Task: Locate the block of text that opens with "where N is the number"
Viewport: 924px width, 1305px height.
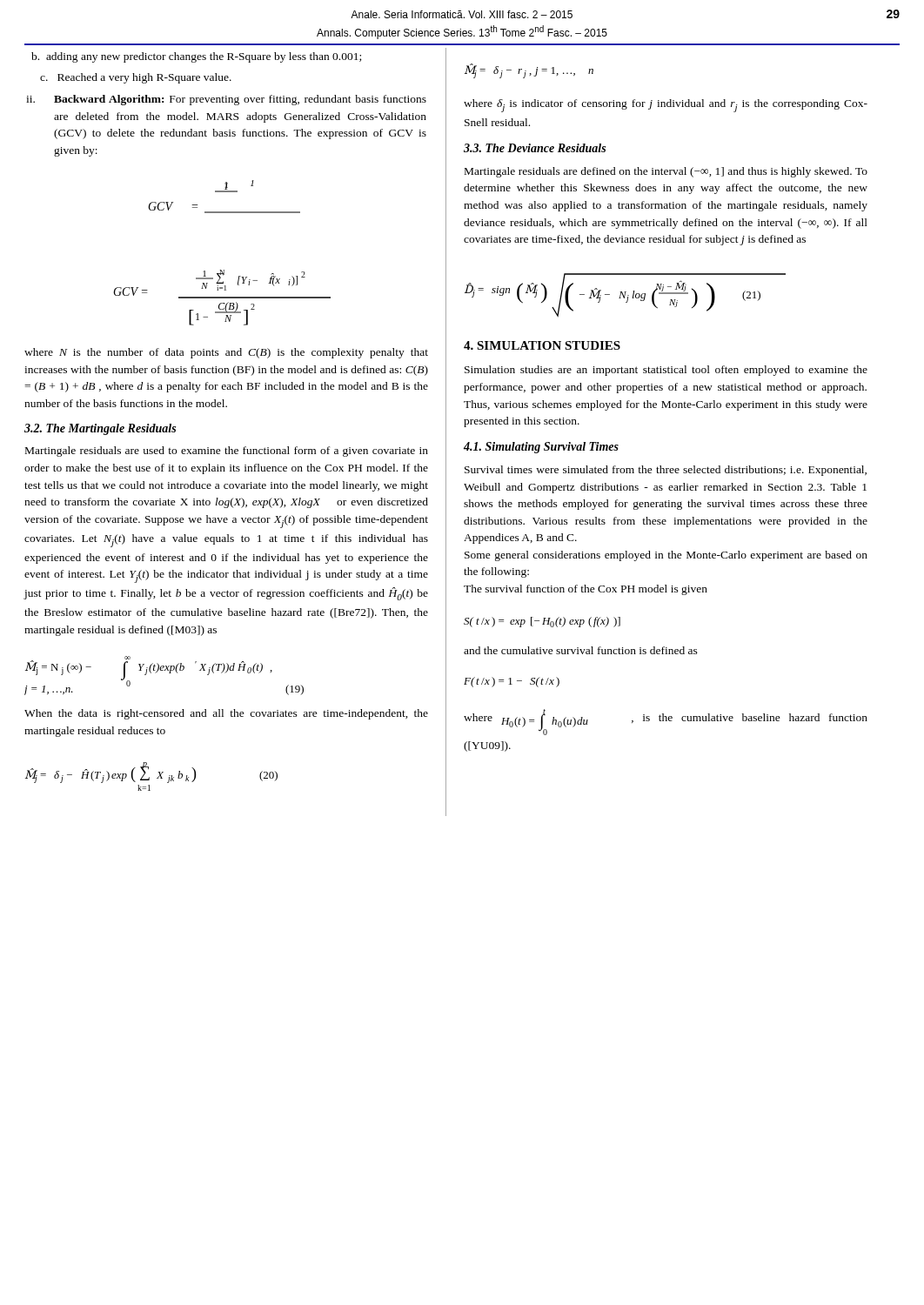Action: coord(226,377)
